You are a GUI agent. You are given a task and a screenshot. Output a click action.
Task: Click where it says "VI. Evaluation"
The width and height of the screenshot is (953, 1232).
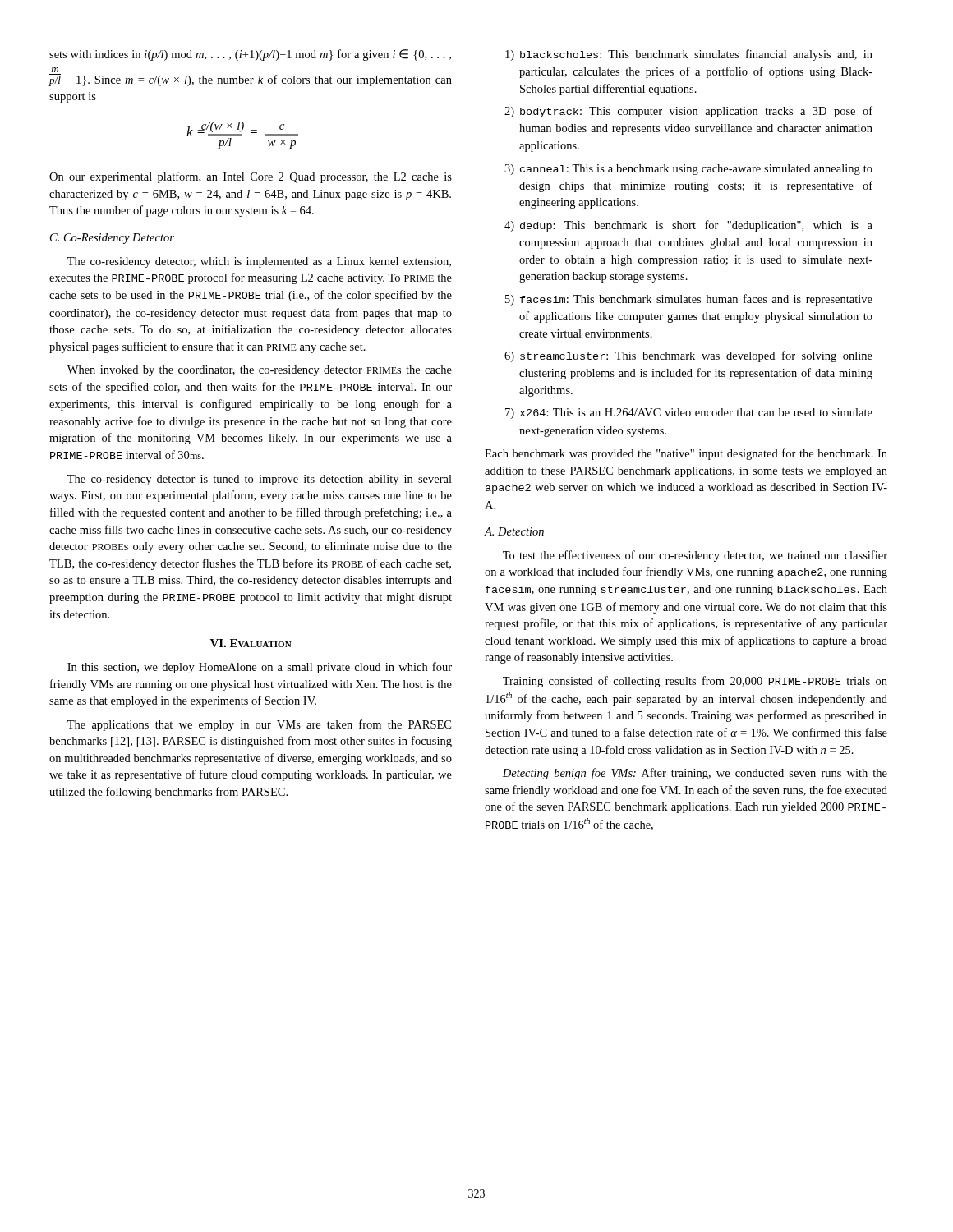point(251,643)
